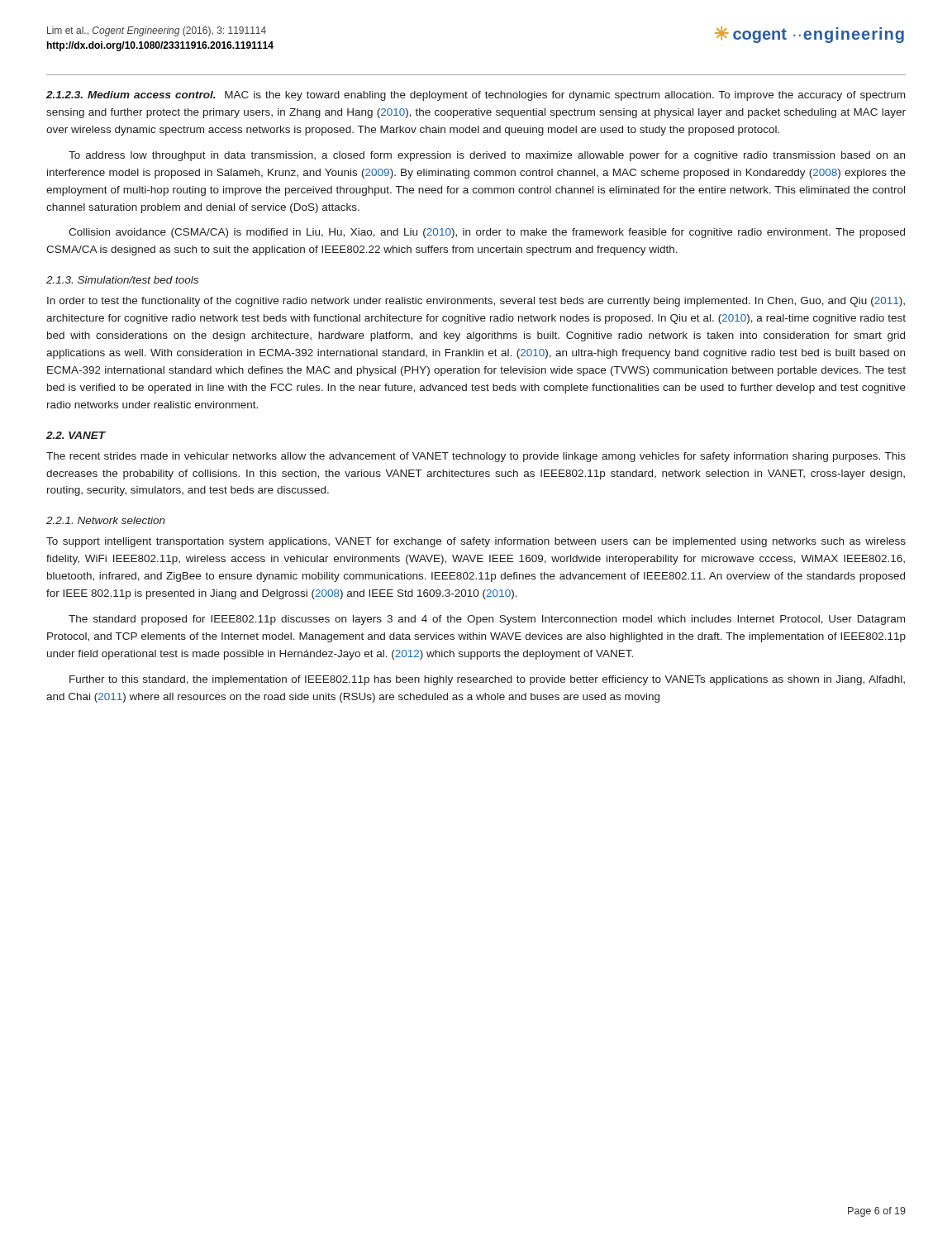
Task: Locate the text "2.2. VANET"
Action: click(x=76, y=435)
